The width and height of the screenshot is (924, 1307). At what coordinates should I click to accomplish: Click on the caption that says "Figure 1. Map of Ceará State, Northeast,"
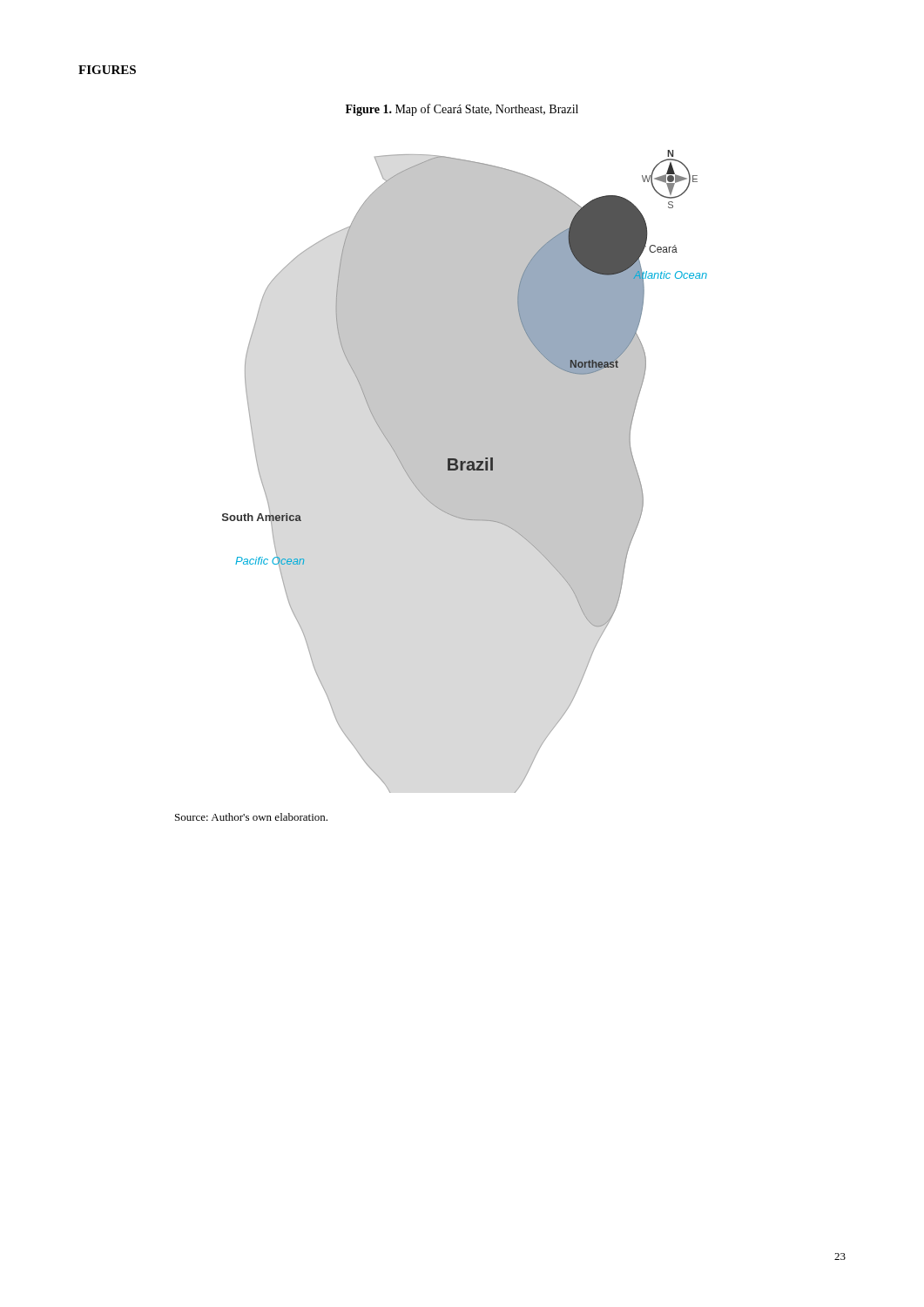(462, 109)
